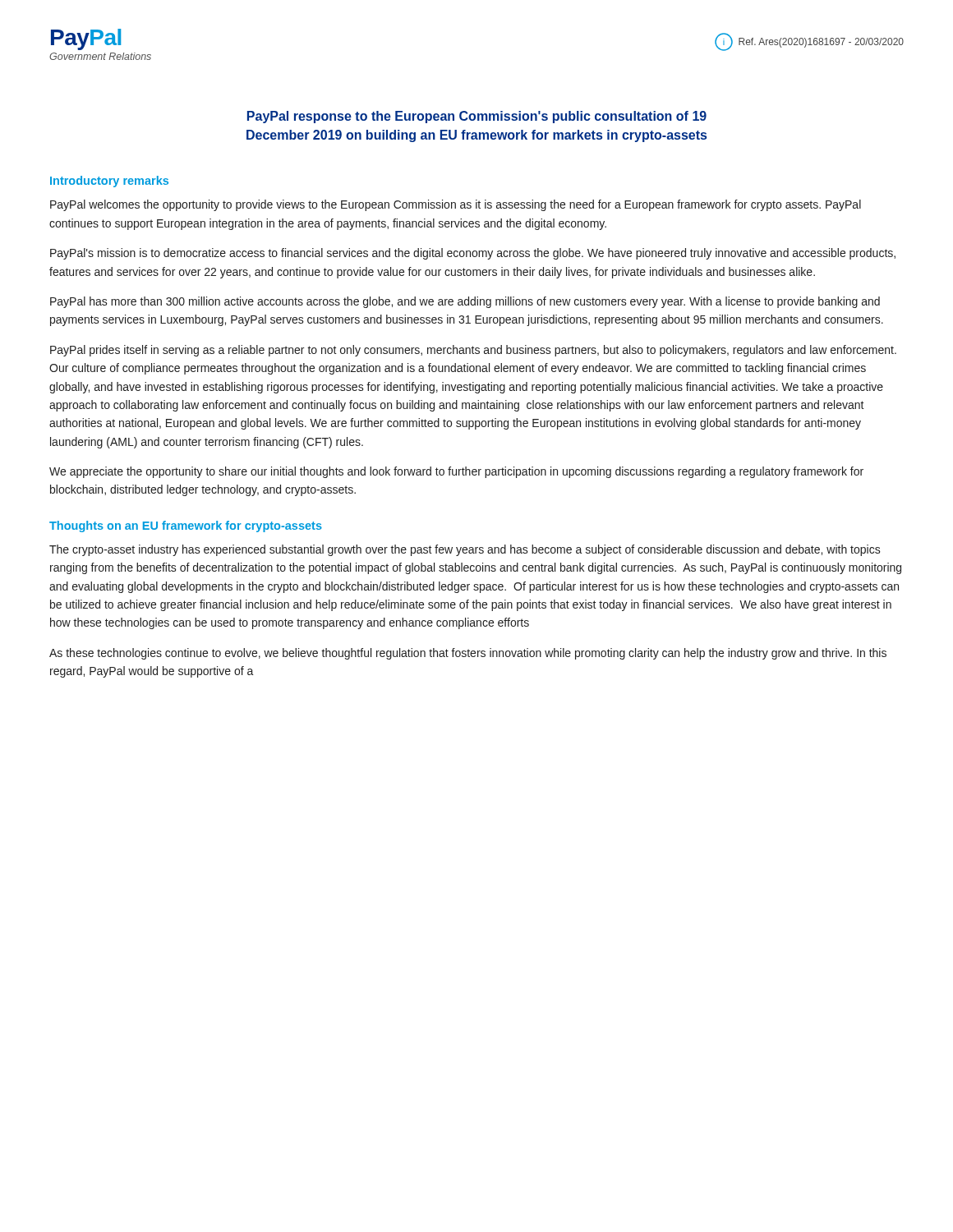This screenshot has width=953, height=1232.
Task: Find the block on this page that starts "PayPal's mission is to democratize"
Action: click(476, 262)
